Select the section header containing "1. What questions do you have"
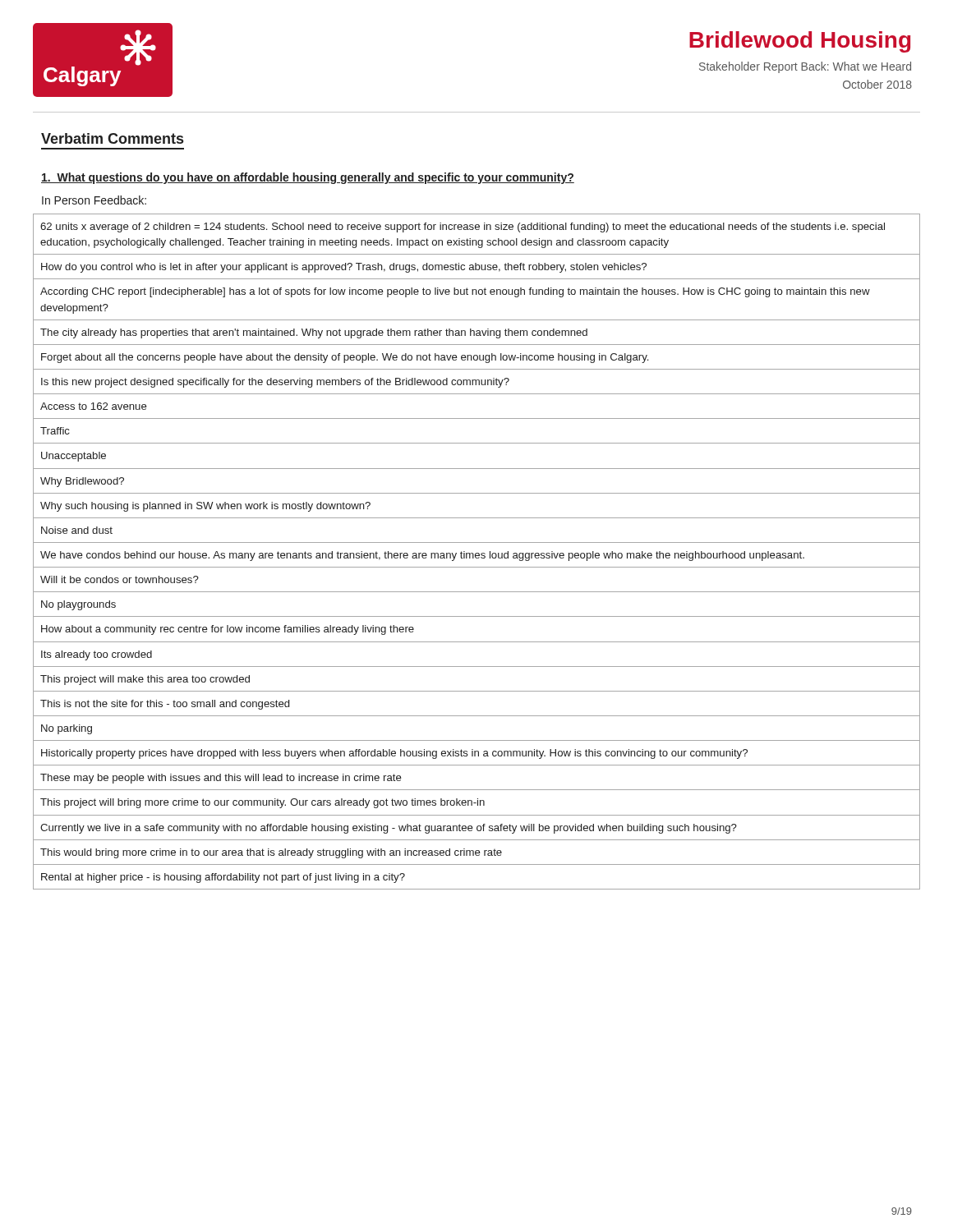 [x=308, y=177]
